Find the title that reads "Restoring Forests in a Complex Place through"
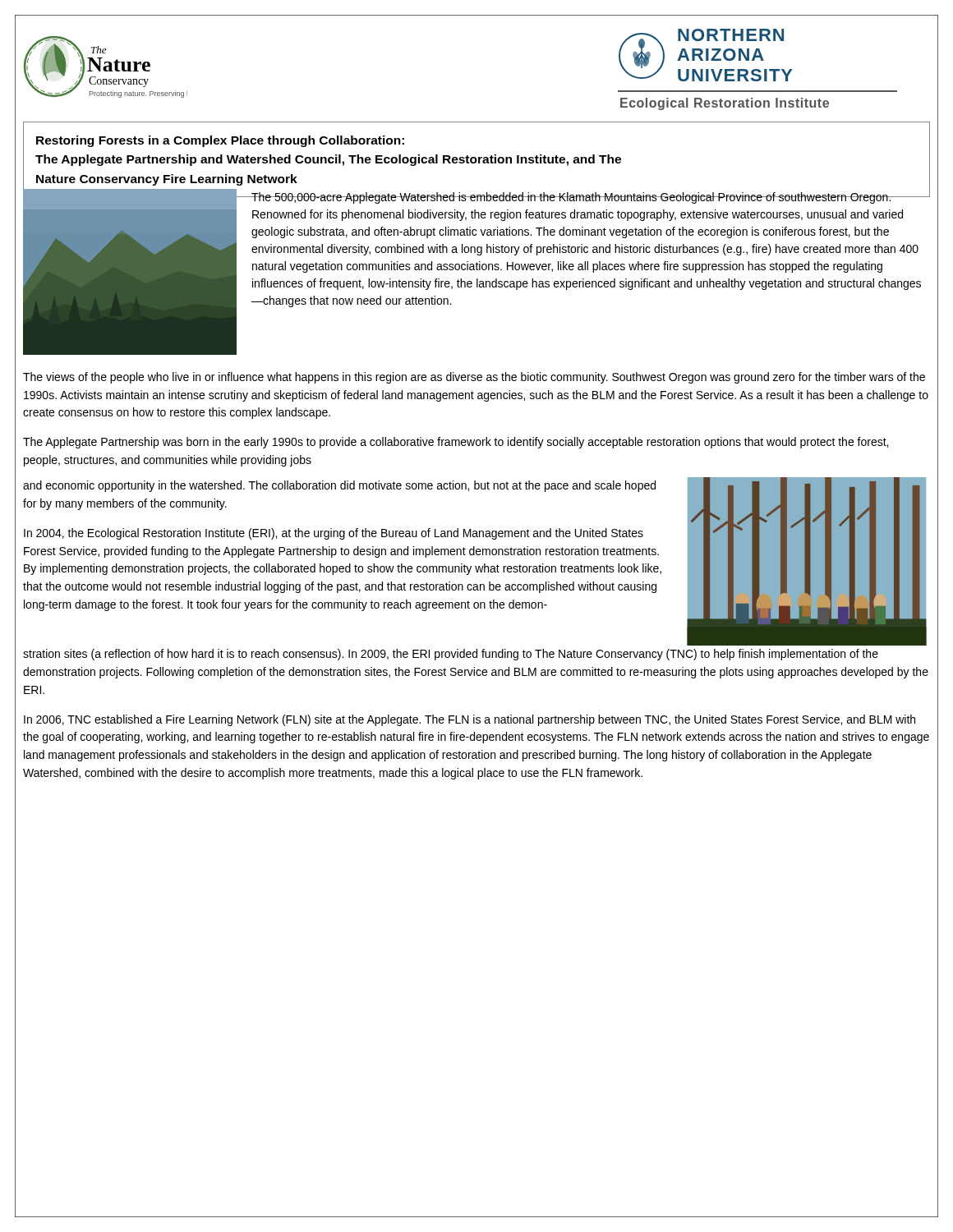 point(476,159)
